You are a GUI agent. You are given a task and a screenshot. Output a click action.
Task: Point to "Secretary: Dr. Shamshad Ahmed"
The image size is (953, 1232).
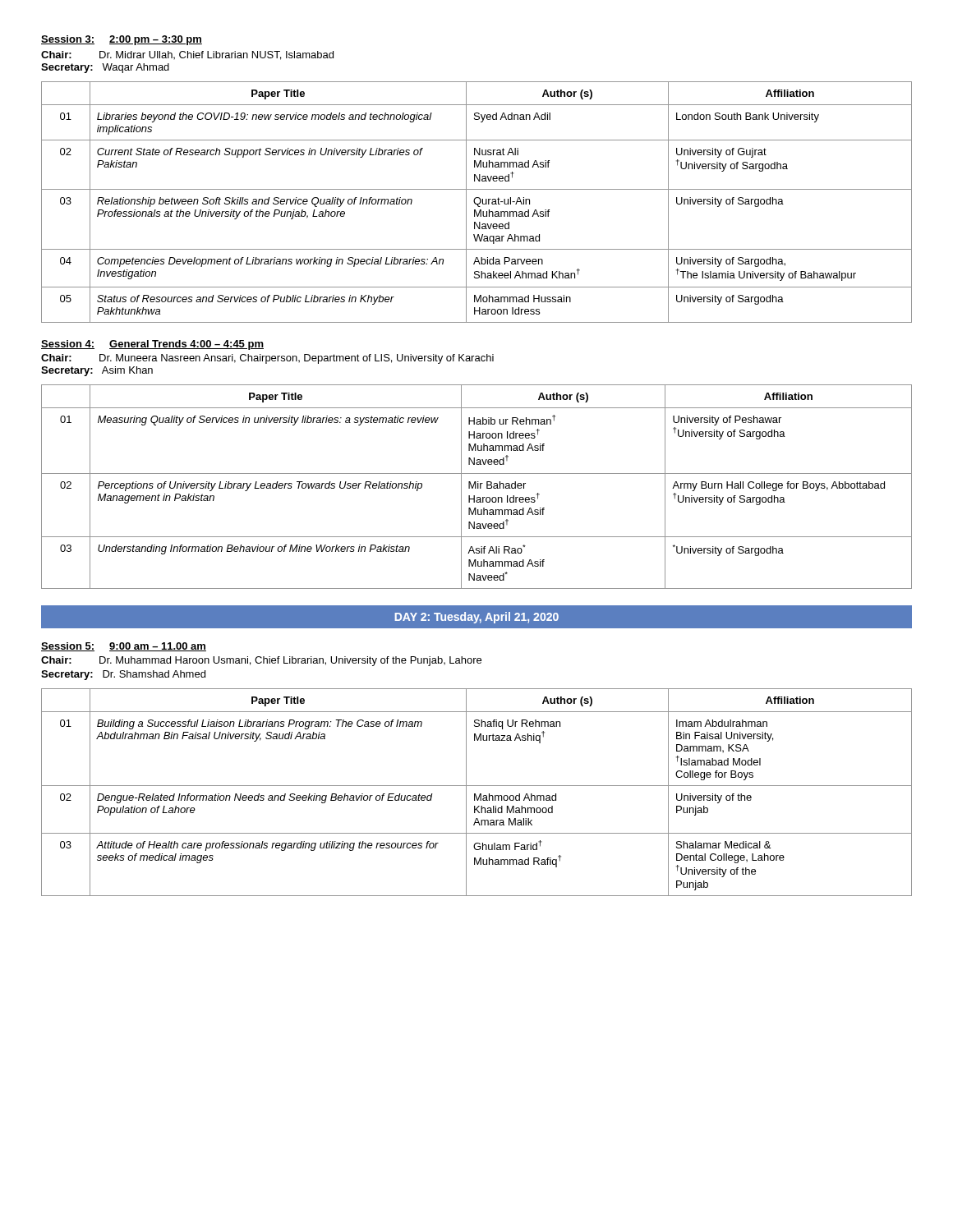(x=476, y=674)
